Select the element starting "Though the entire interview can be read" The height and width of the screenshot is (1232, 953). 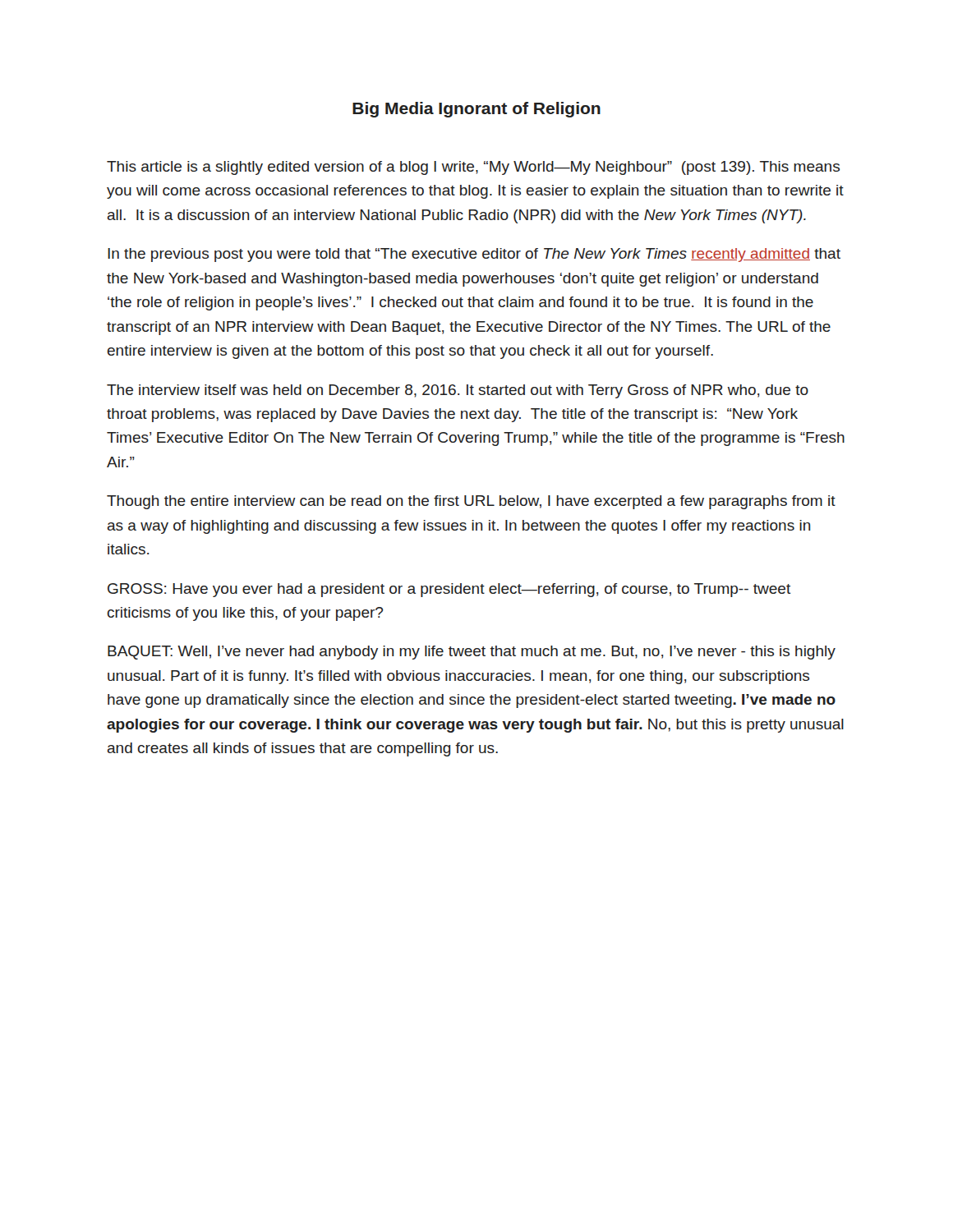[471, 525]
